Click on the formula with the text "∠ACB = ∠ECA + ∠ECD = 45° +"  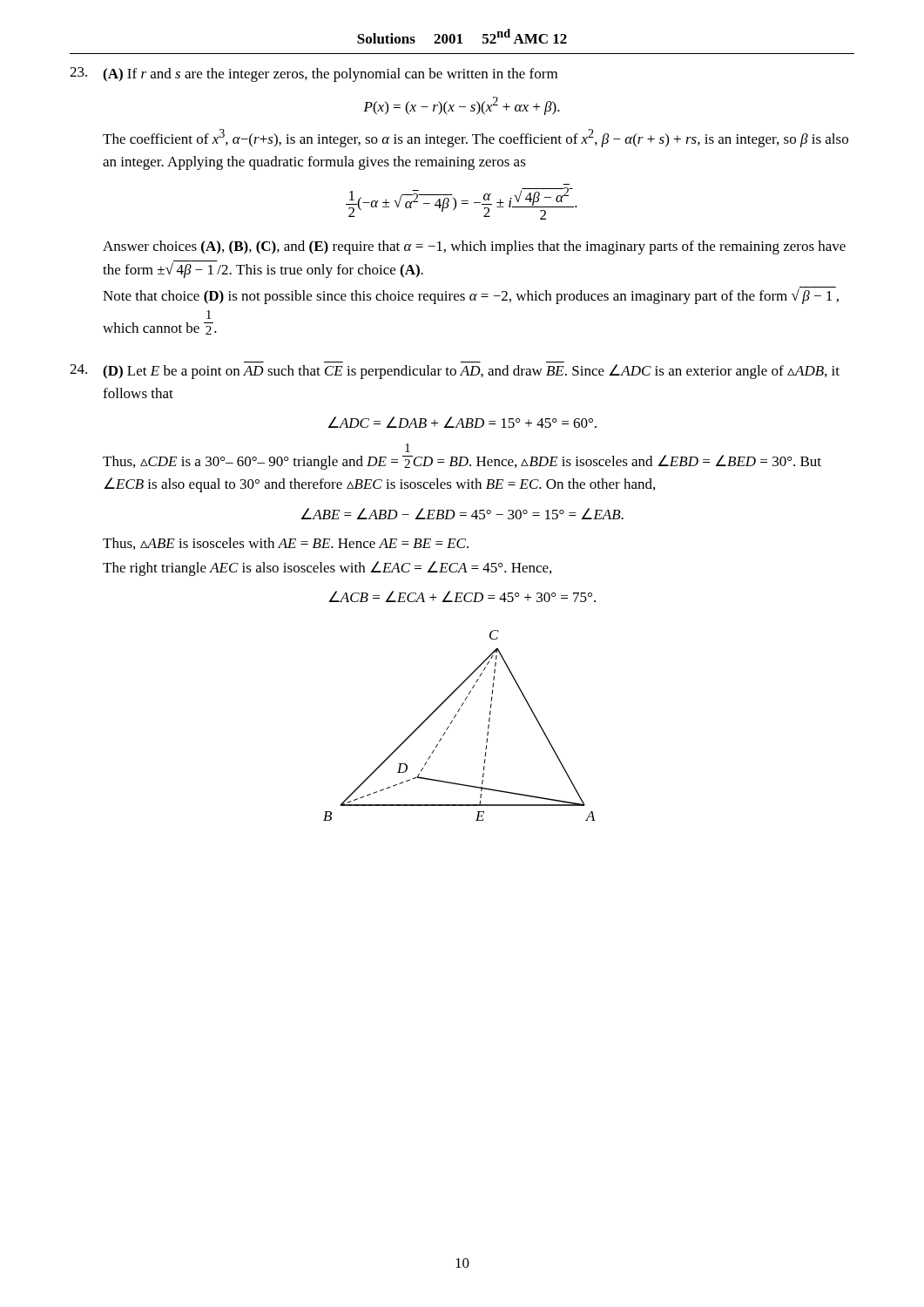point(462,598)
